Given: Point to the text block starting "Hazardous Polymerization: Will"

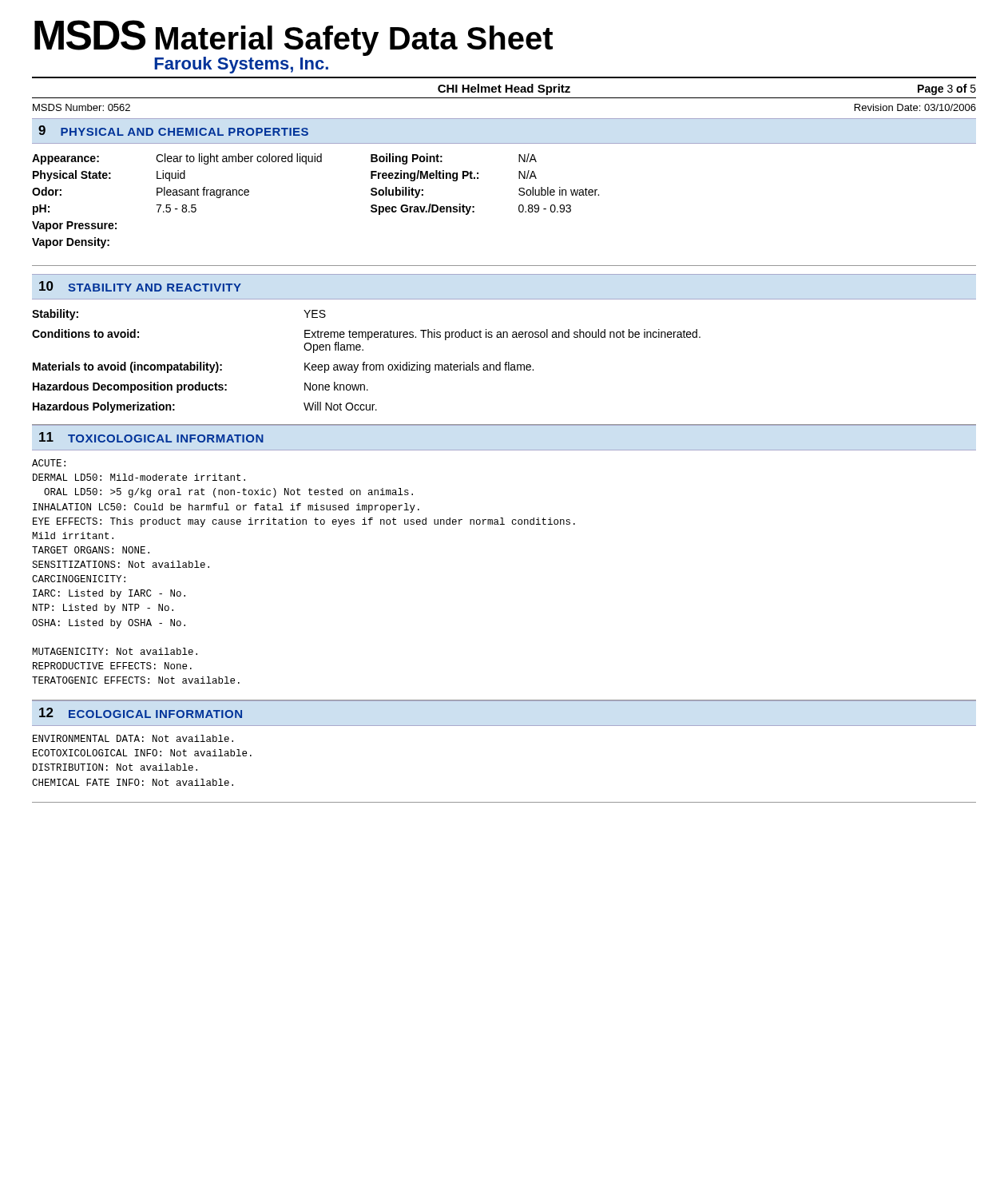Looking at the screenshot, I should (x=107, y=407).
